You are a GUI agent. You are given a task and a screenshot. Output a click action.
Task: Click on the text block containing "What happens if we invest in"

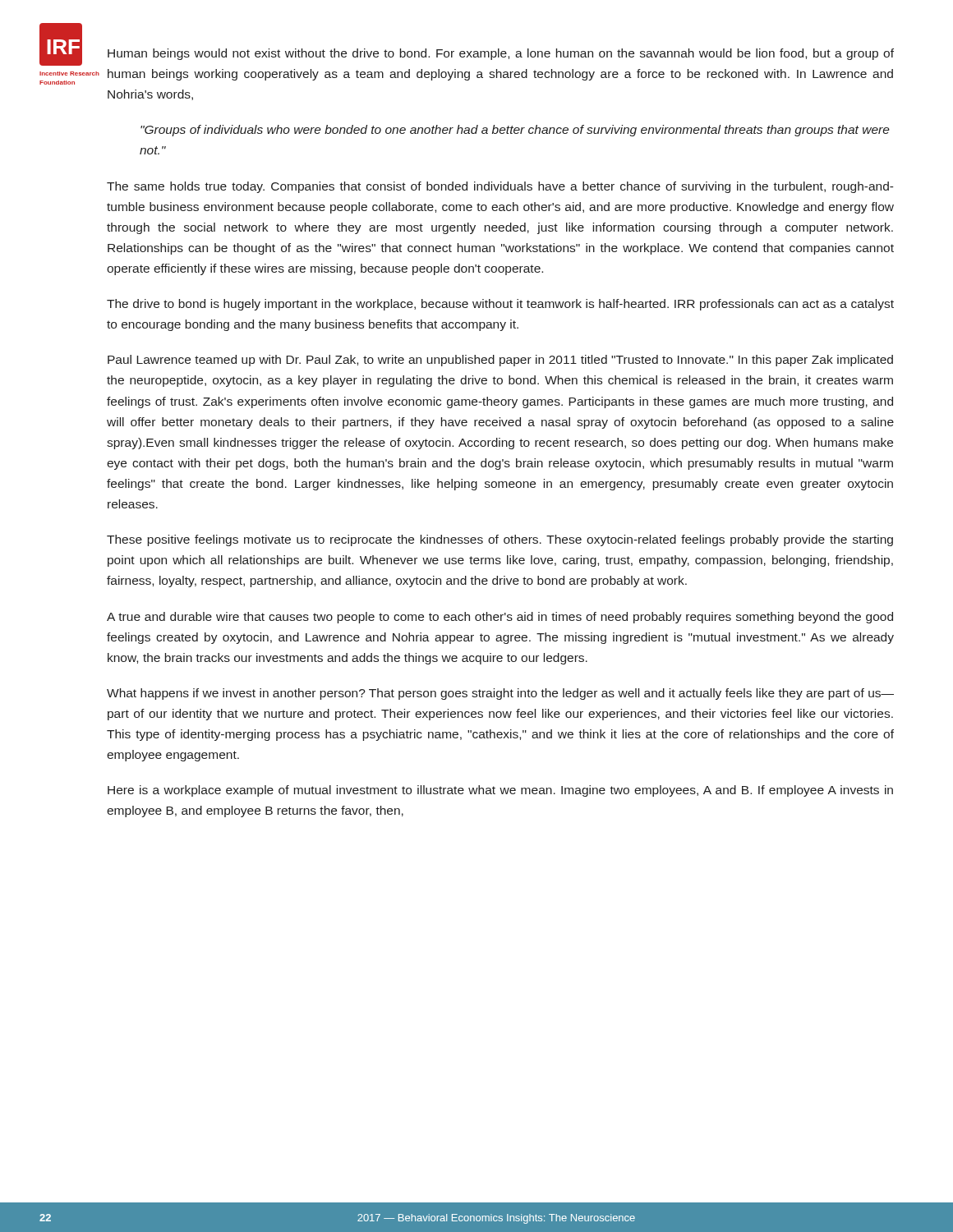(500, 724)
